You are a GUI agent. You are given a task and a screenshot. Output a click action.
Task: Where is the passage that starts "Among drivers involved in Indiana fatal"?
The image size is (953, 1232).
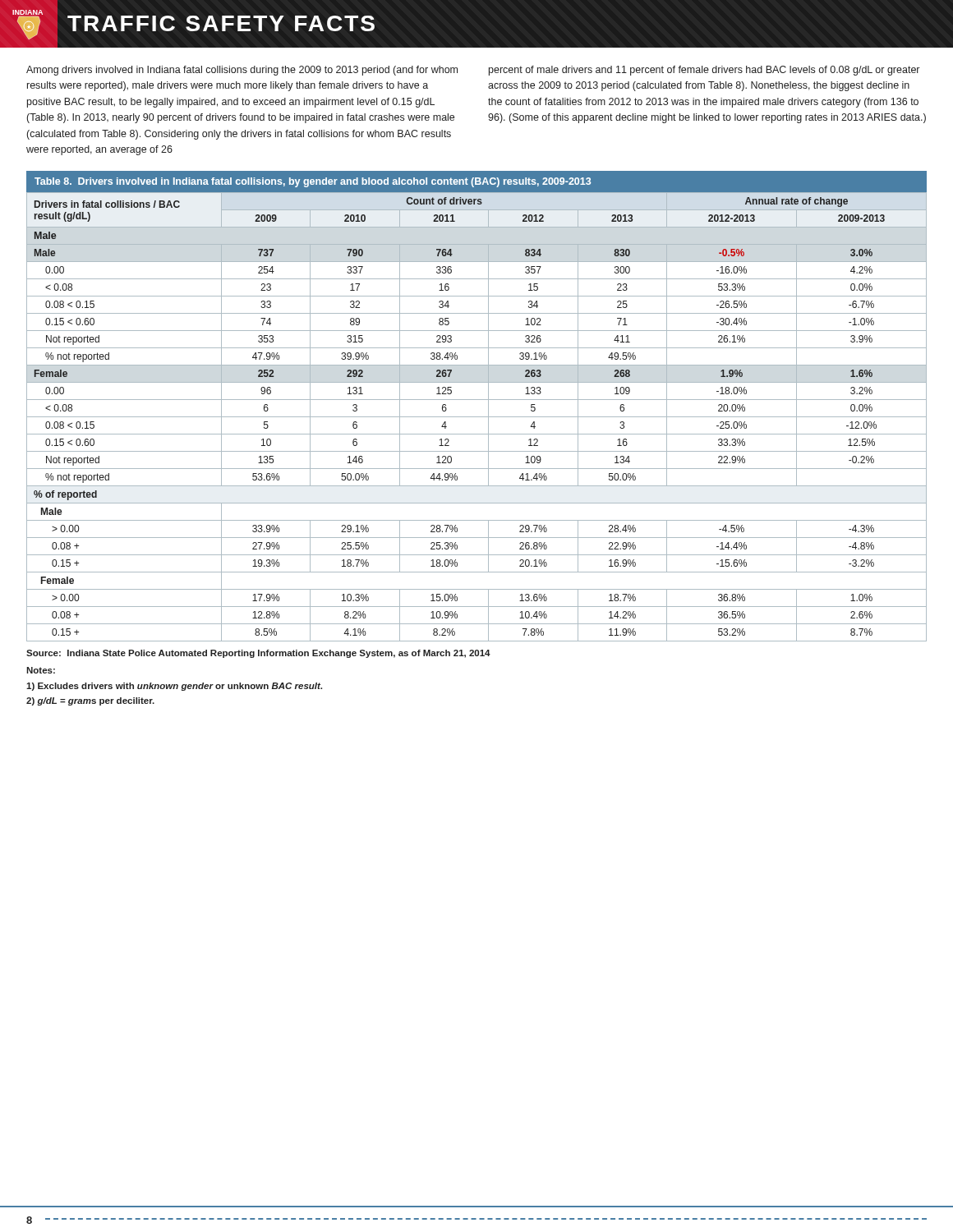click(x=242, y=110)
